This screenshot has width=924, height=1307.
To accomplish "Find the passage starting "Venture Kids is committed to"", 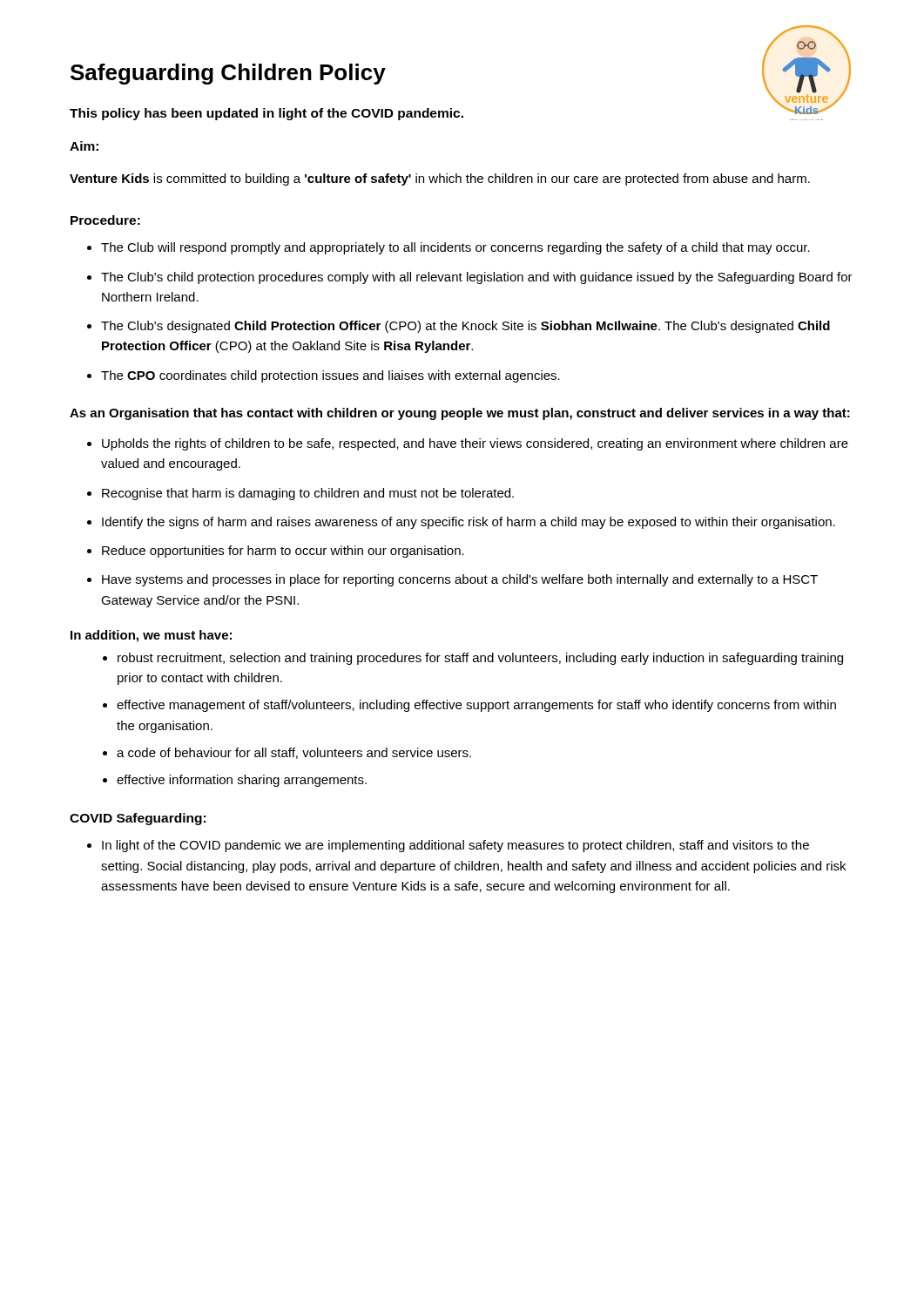I will tap(462, 178).
